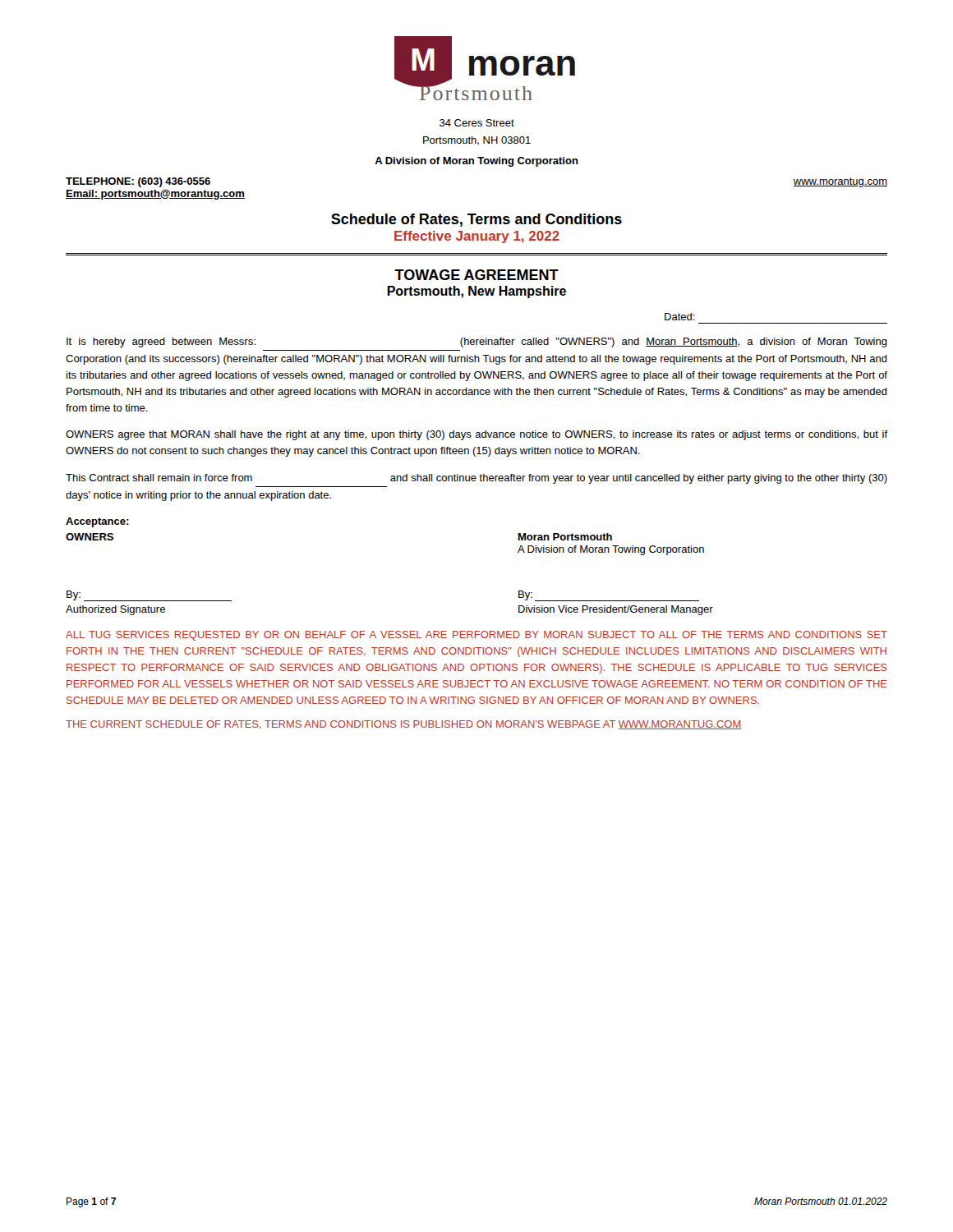
Task: Find the text block that reads "34 Ceres Street"
Action: tap(476, 131)
